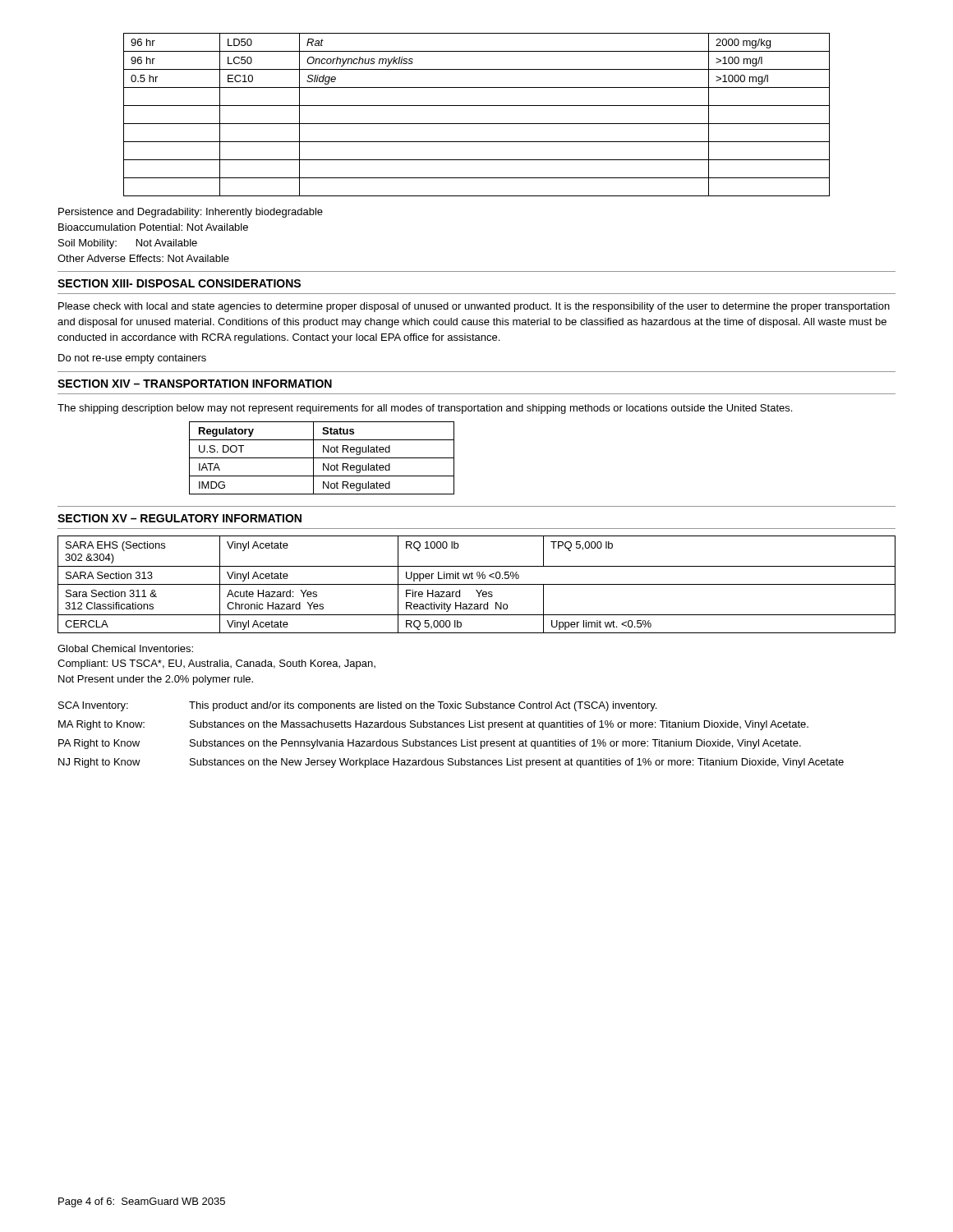The image size is (953, 1232).
Task: Select the text containing "Do not re-use empty containers"
Action: pyautogui.click(x=132, y=358)
